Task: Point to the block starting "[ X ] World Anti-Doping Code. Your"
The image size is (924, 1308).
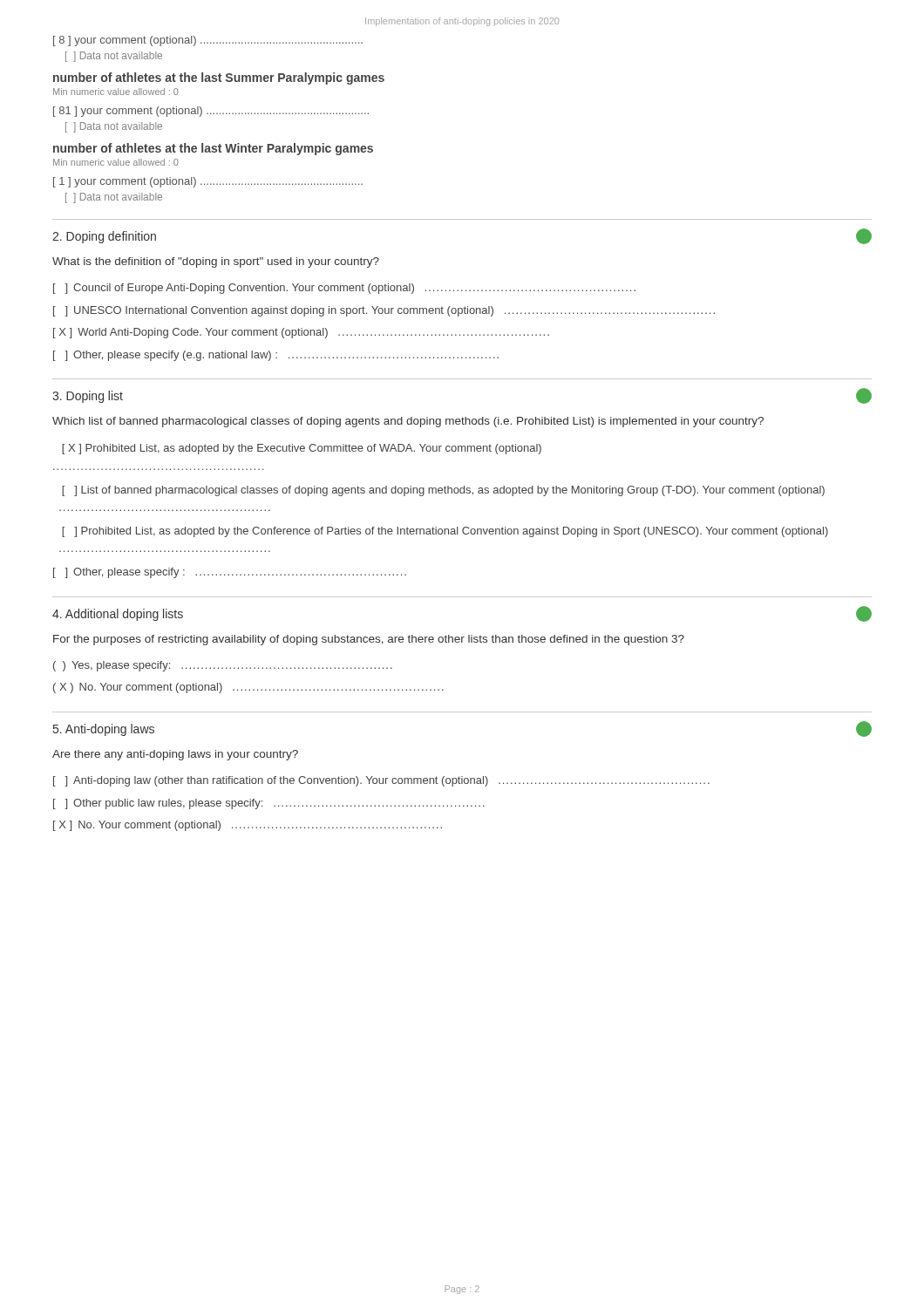Action: click(x=302, y=332)
